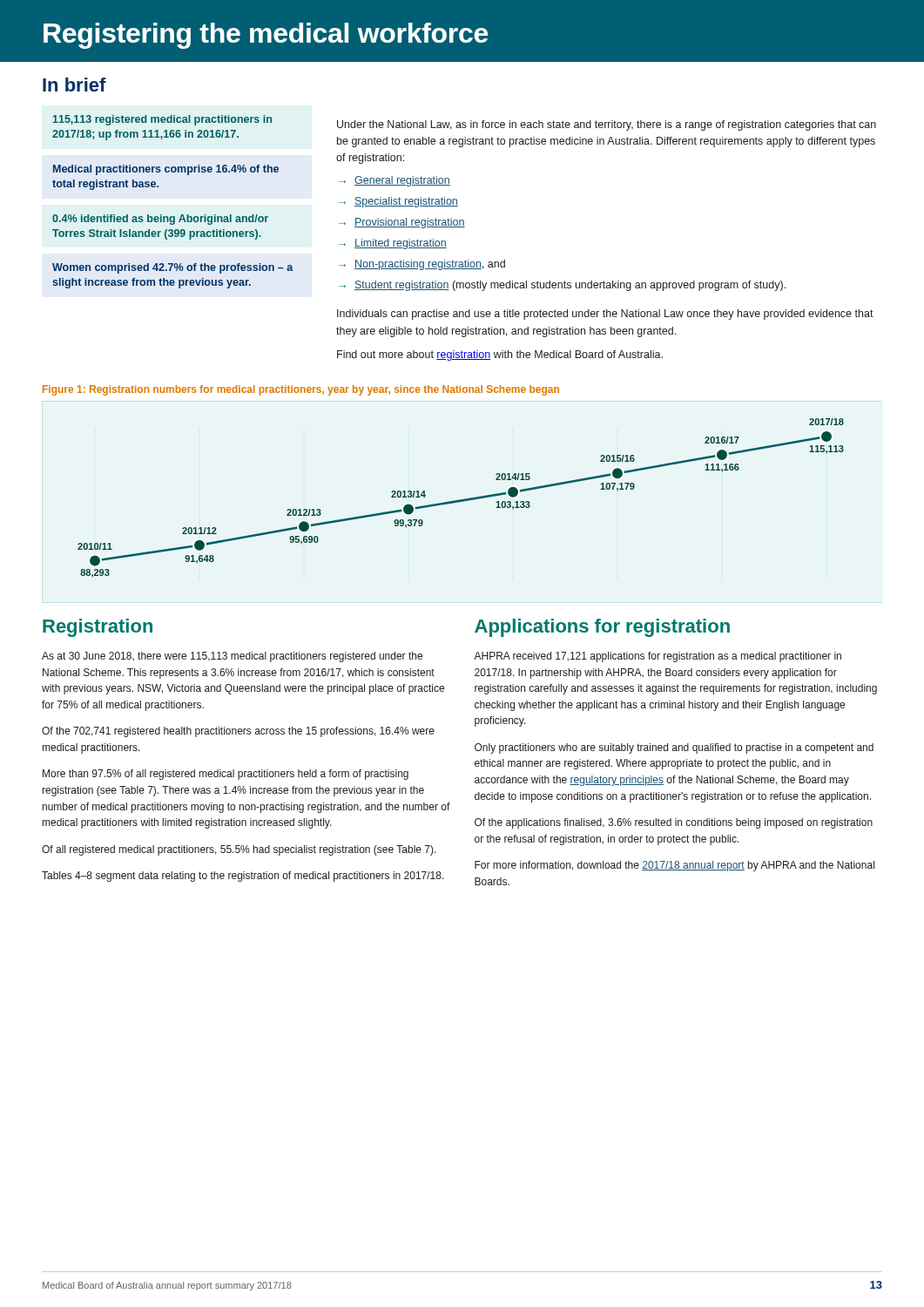Select the list item containing "→Non-practising registration, and"
Screen dimensions: 1307x924
coord(421,265)
